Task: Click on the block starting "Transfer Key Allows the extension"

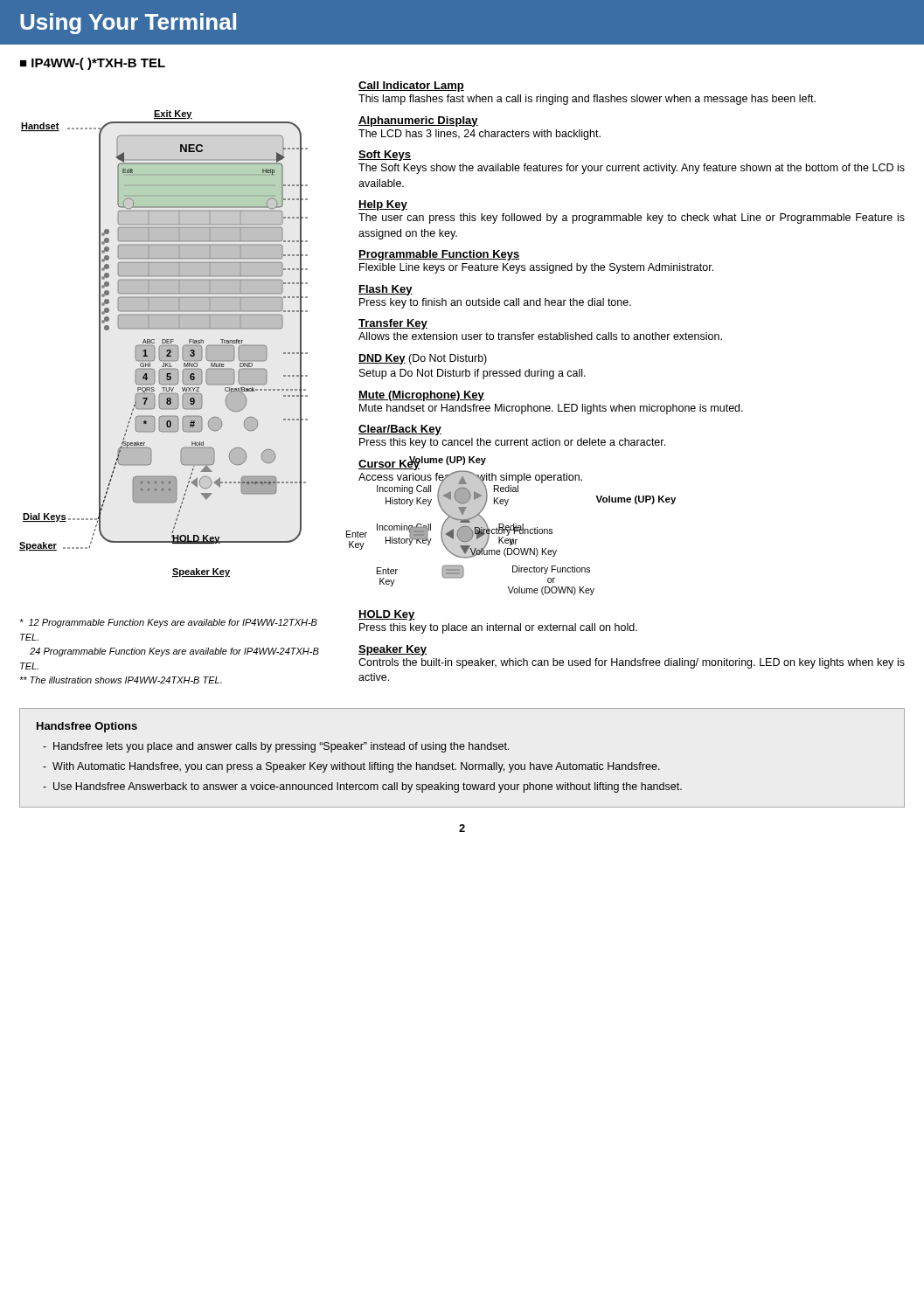Action: [x=632, y=331]
